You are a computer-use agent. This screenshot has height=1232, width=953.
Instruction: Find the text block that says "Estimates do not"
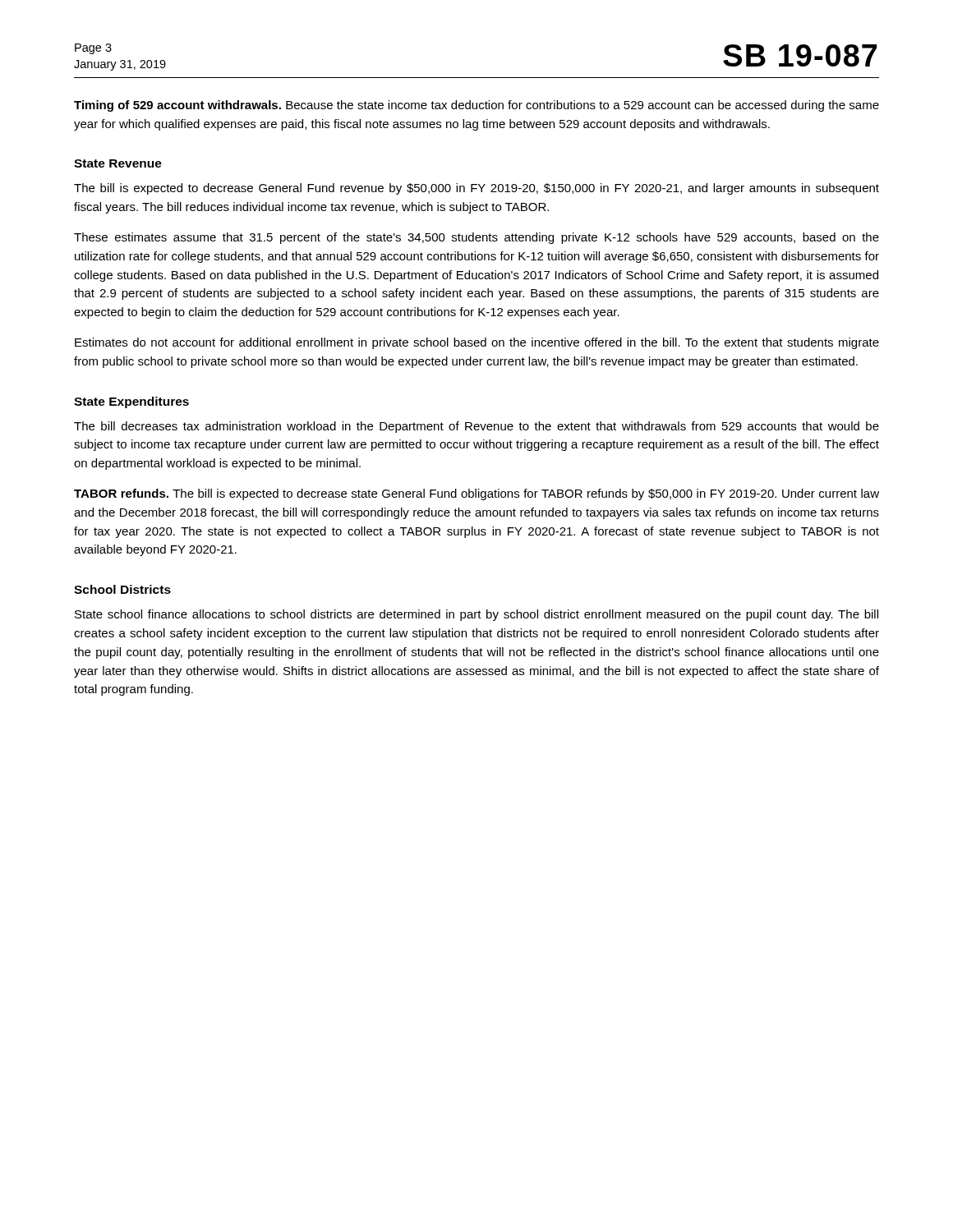(x=476, y=351)
